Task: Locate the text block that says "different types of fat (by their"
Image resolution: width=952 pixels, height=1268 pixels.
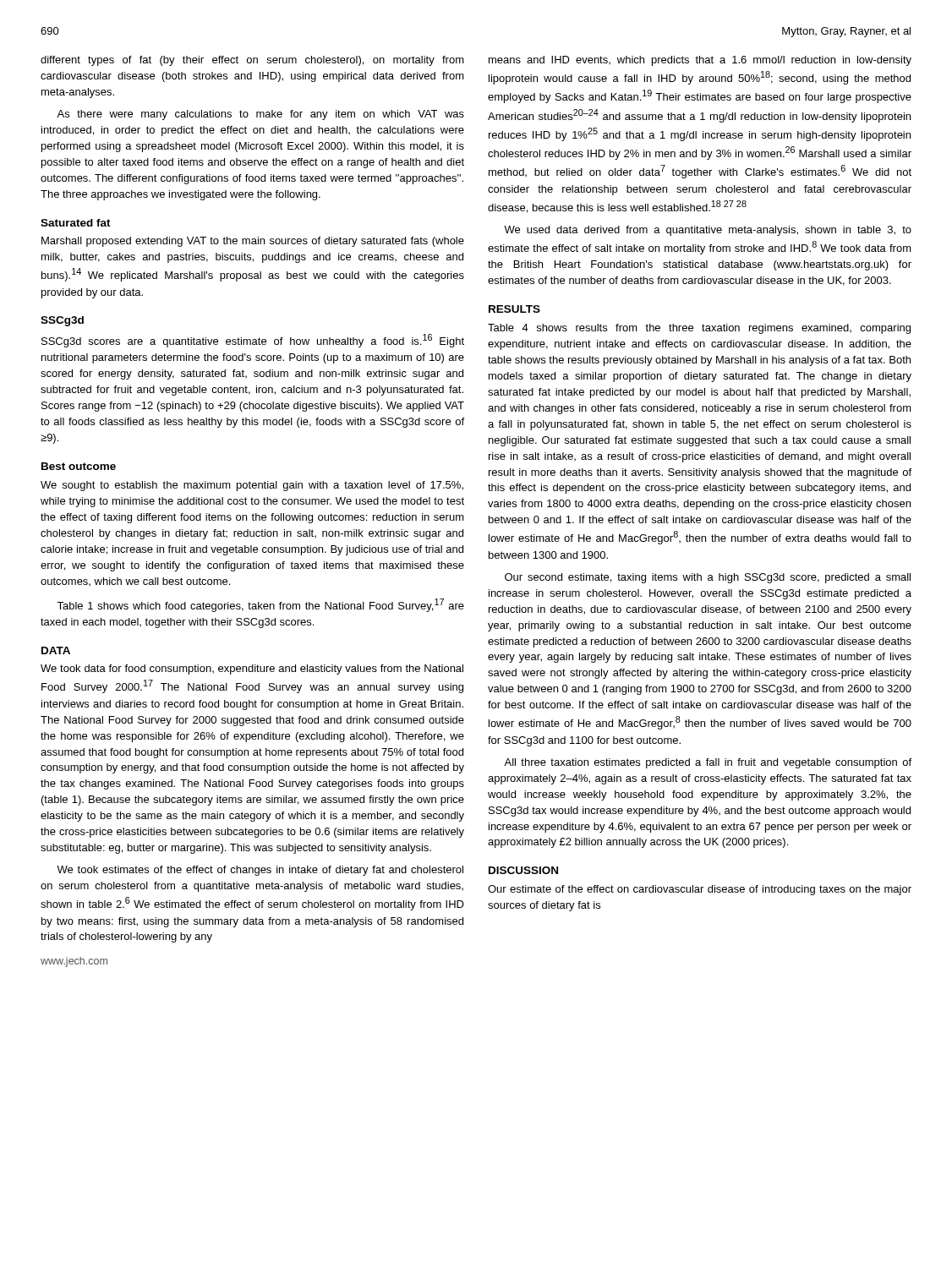Action: click(x=252, y=127)
